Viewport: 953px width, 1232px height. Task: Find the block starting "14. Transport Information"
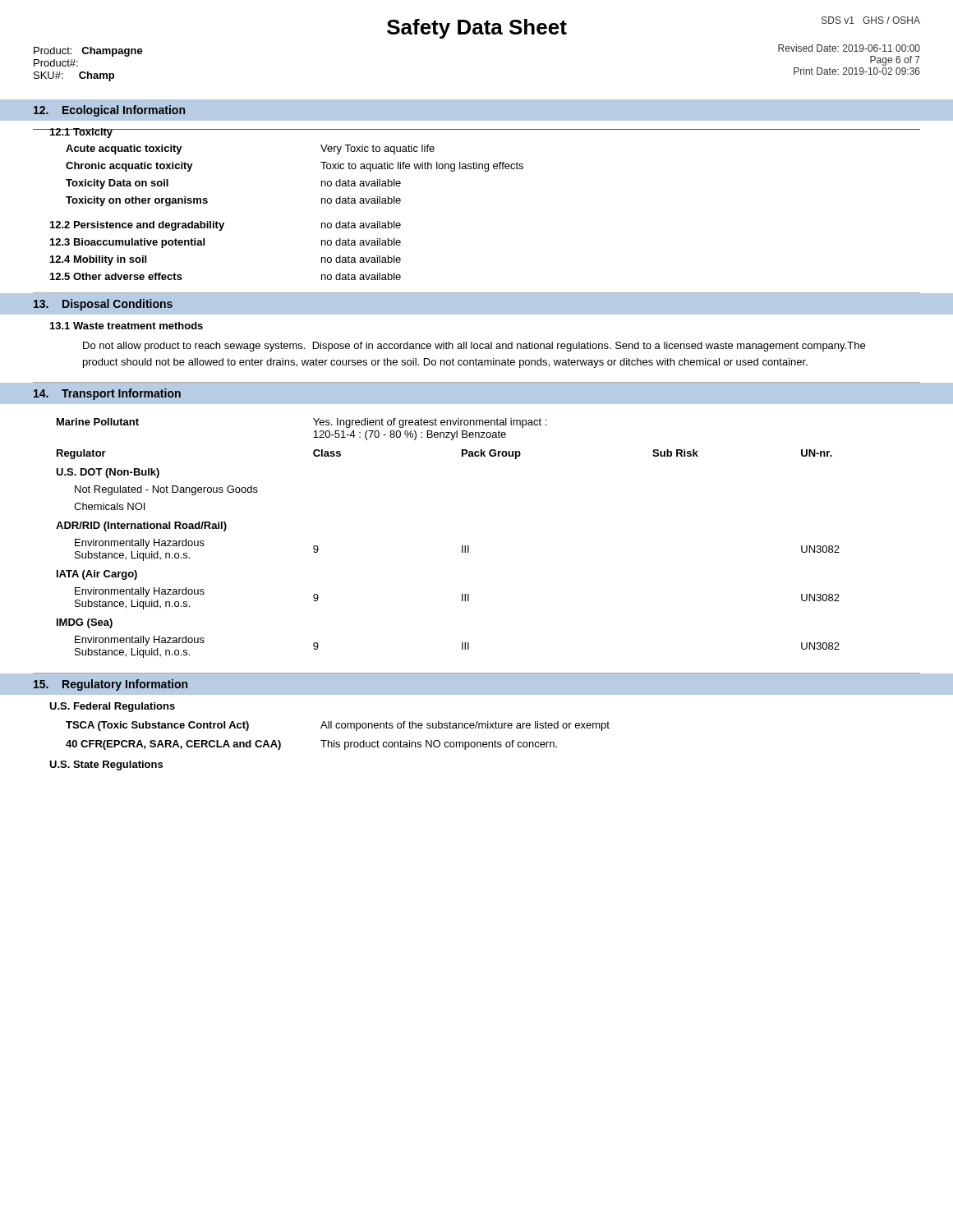[x=107, y=394]
